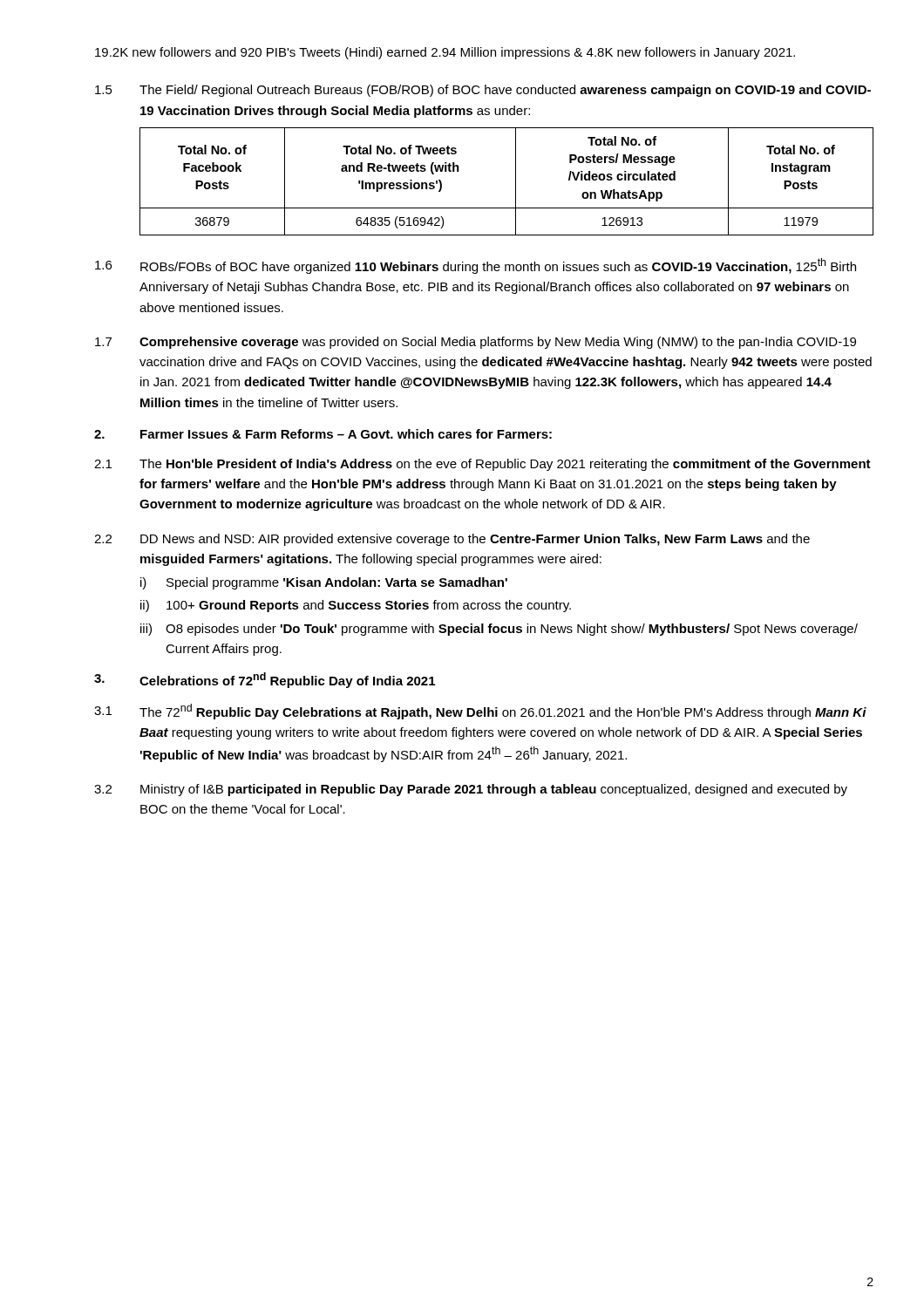
Task: Select the text block that reads "7 Comprehensive coverage was provided on Social Media"
Action: pos(484,372)
